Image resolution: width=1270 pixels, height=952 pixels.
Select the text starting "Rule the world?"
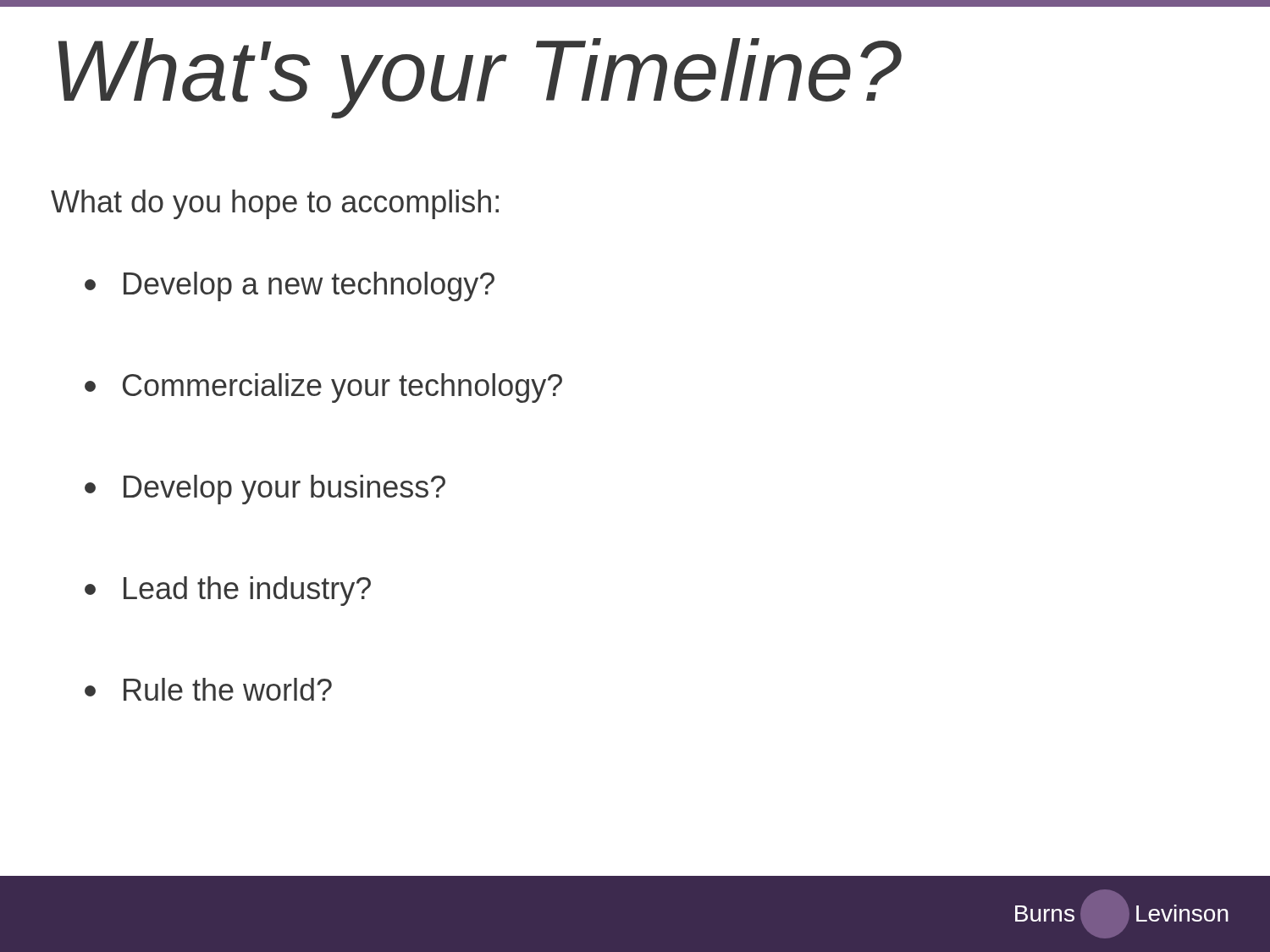coord(209,691)
